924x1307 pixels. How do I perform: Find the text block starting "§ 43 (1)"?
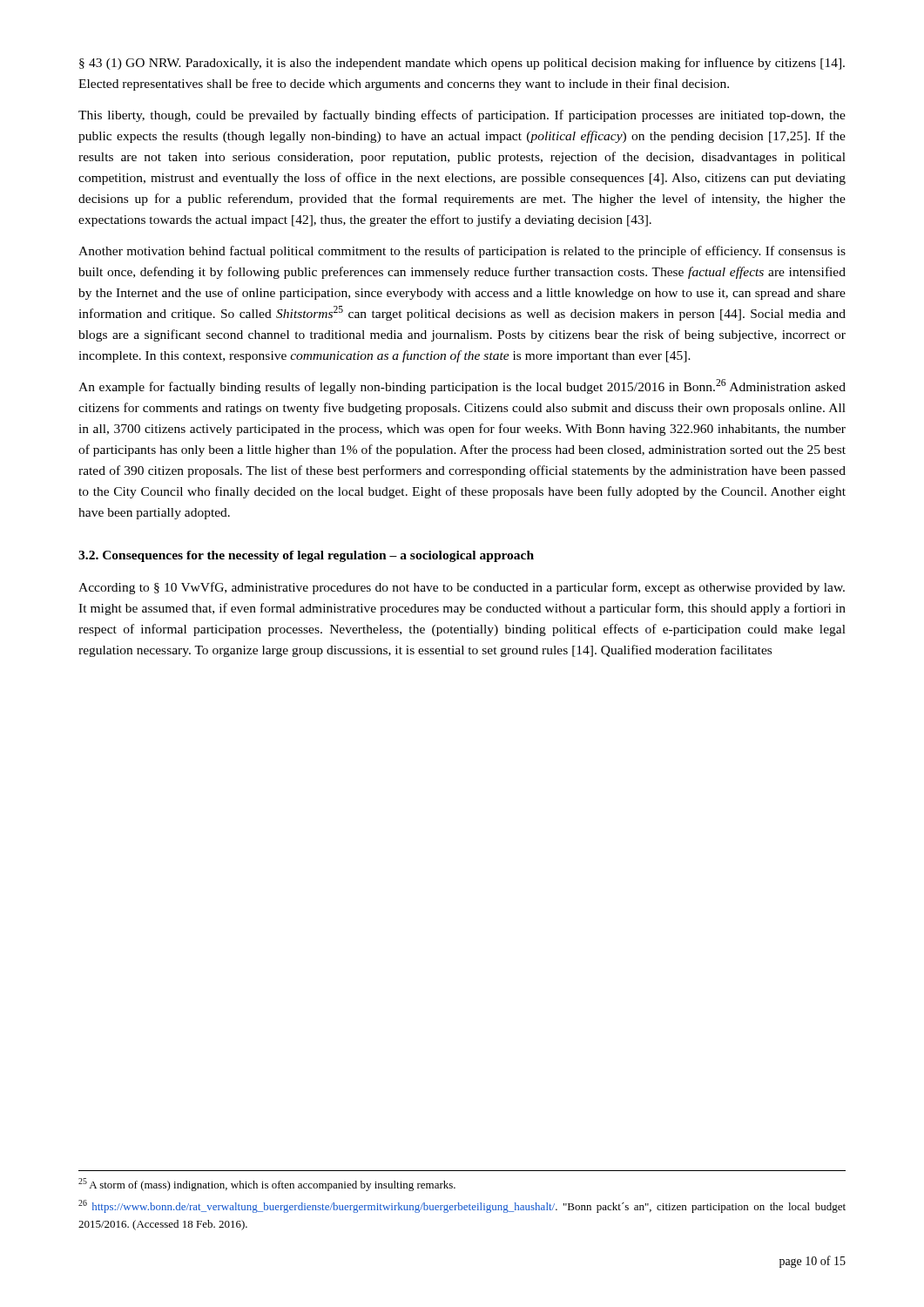[462, 288]
